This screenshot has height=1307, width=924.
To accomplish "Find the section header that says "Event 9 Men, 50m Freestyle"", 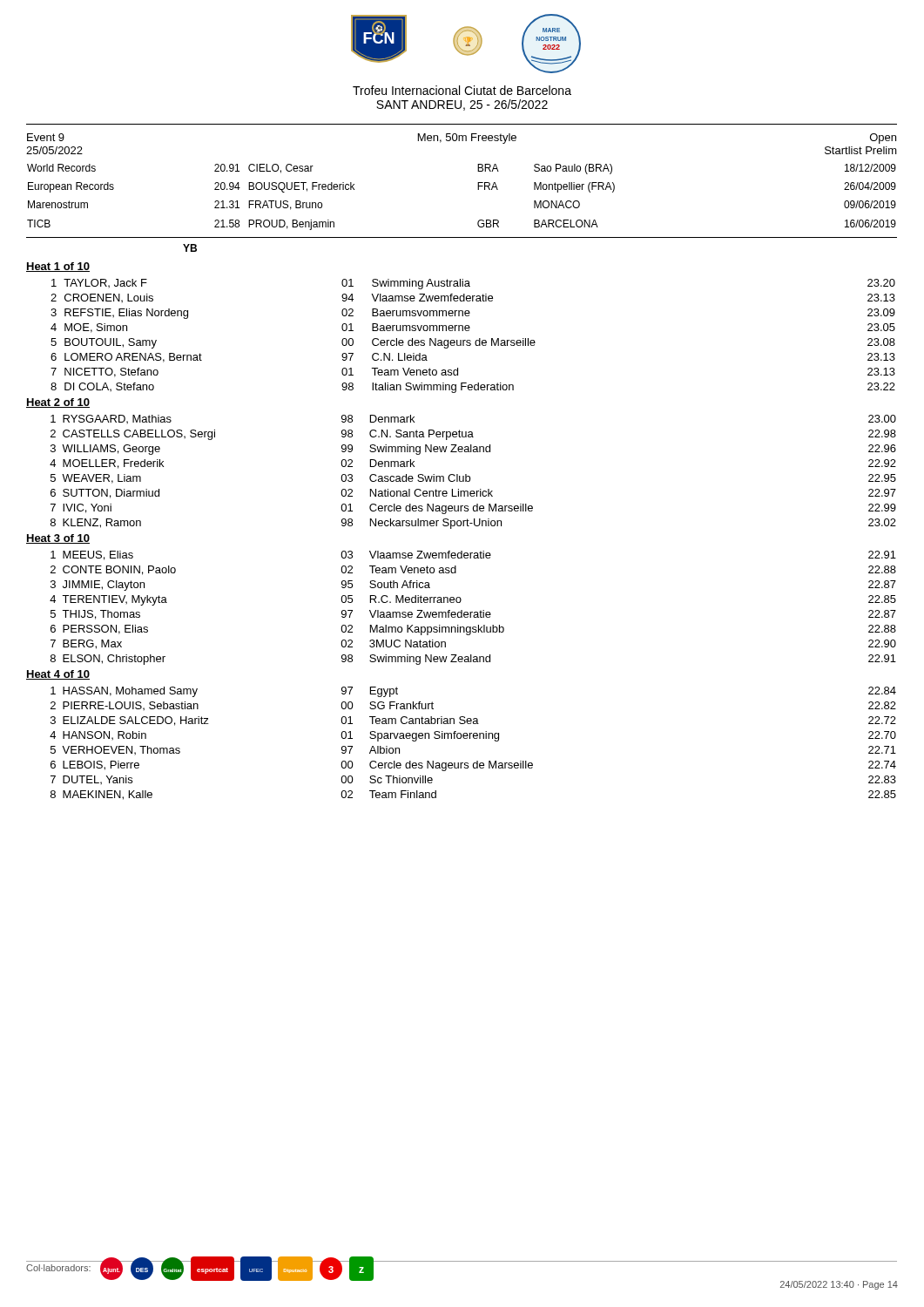I will pyautogui.click(x=462, y=137).
